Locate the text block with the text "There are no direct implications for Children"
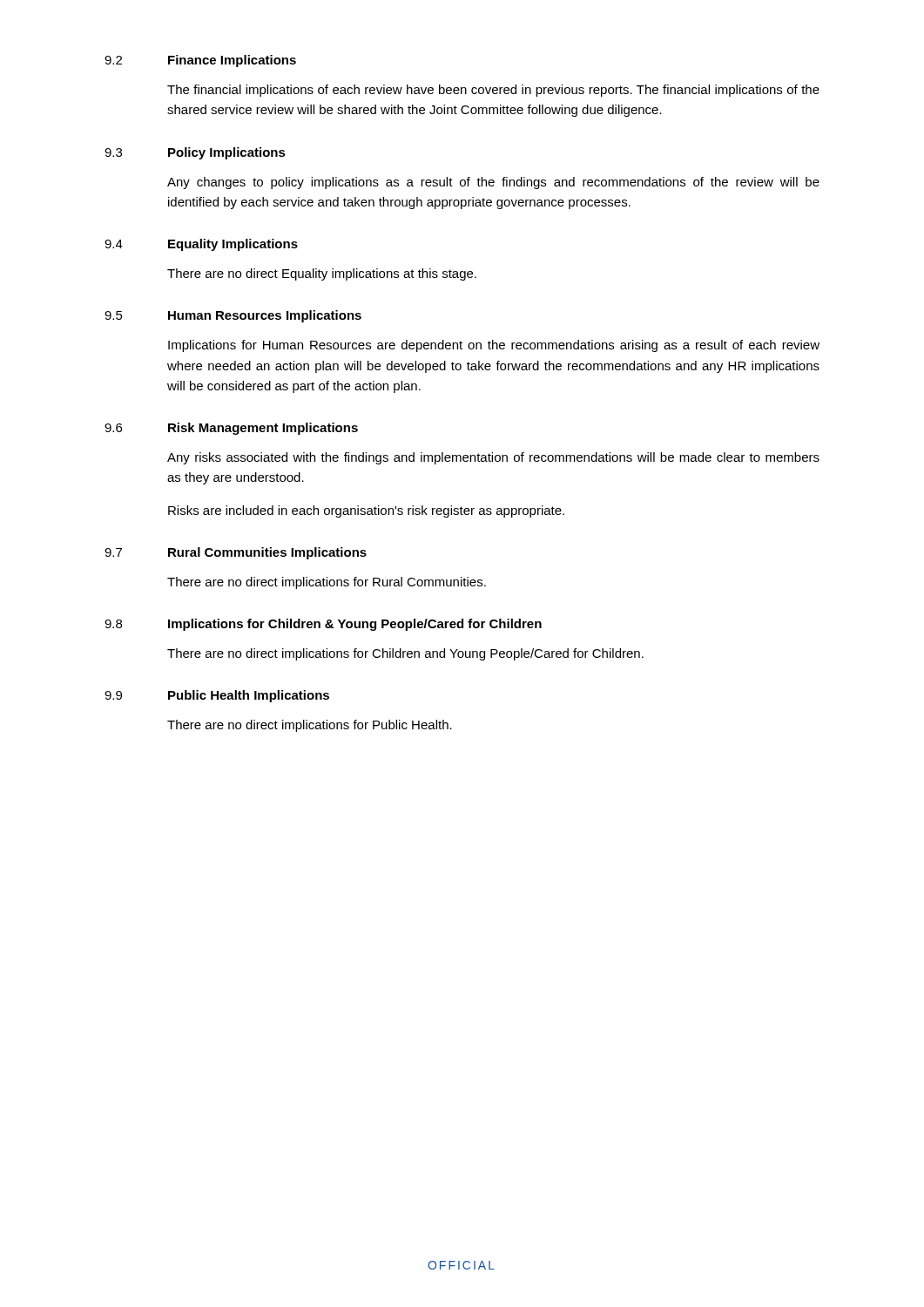 (x=406, y=653)
